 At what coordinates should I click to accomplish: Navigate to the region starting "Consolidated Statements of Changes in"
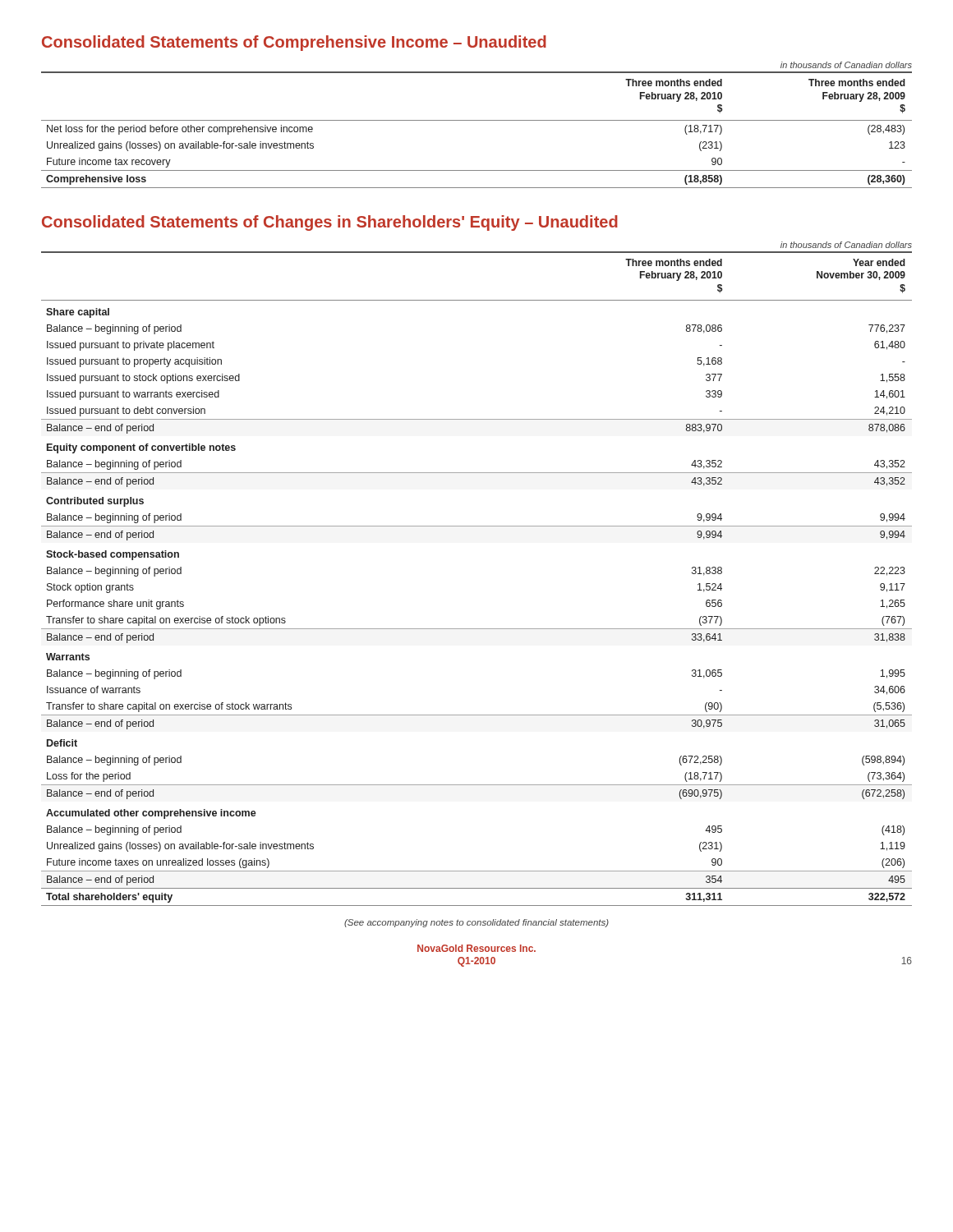pos(330,222)
